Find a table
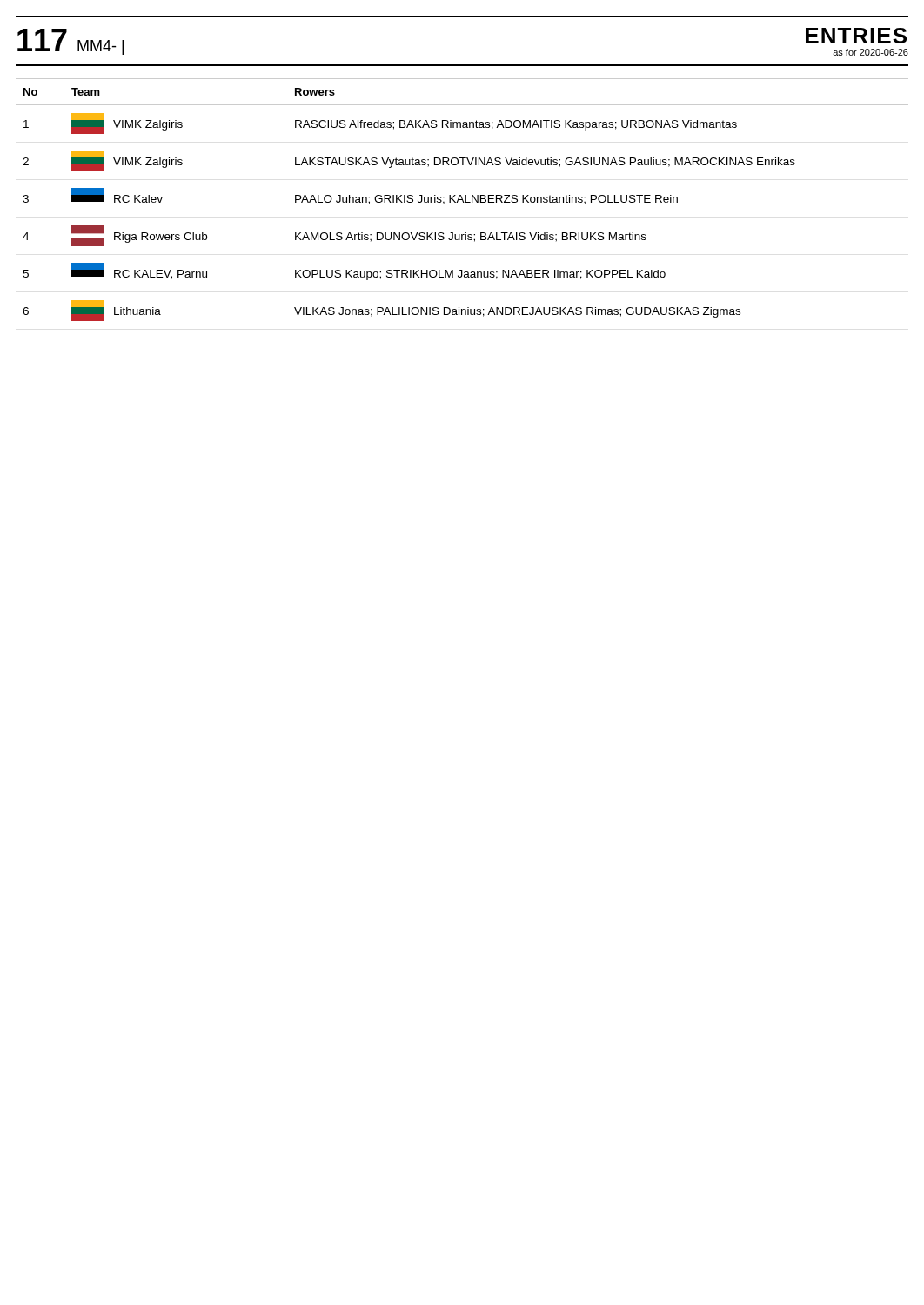The width and height of the screenshot is (924, 1305). click(462, 204)
